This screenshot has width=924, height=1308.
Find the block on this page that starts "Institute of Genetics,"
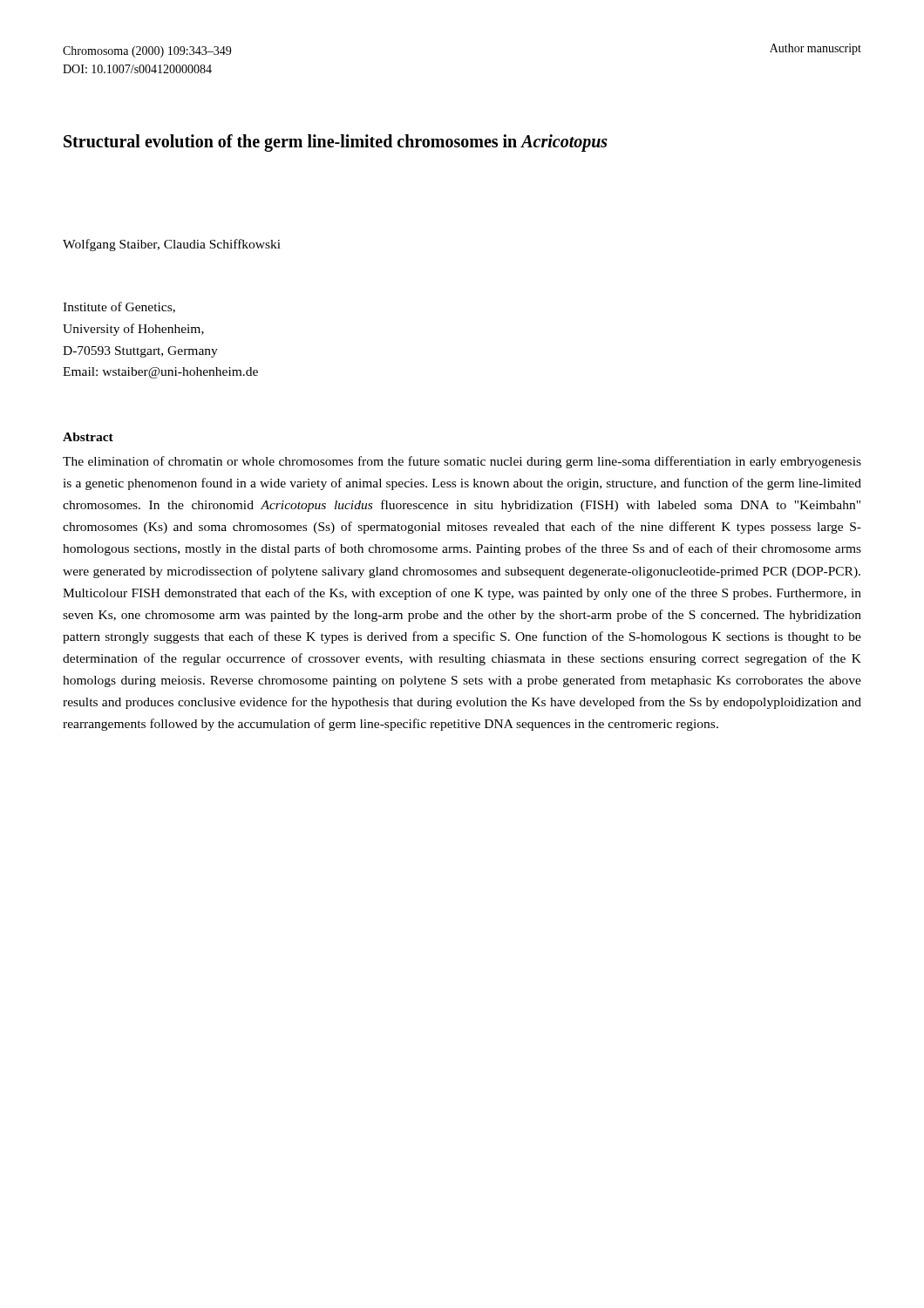pyautogui.click(x=161, y=339)
